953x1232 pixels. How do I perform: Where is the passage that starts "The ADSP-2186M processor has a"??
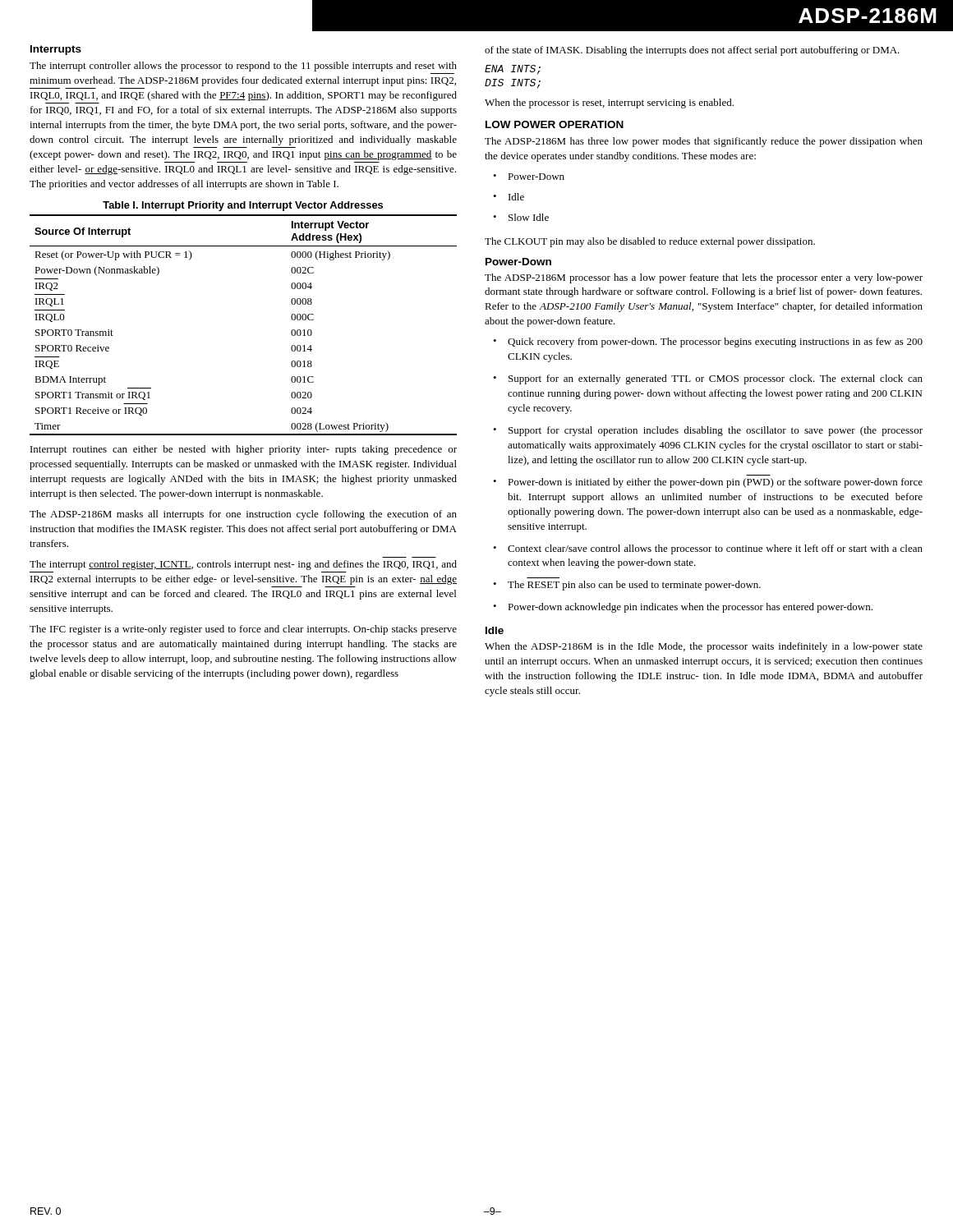click(x=704, y=299)
